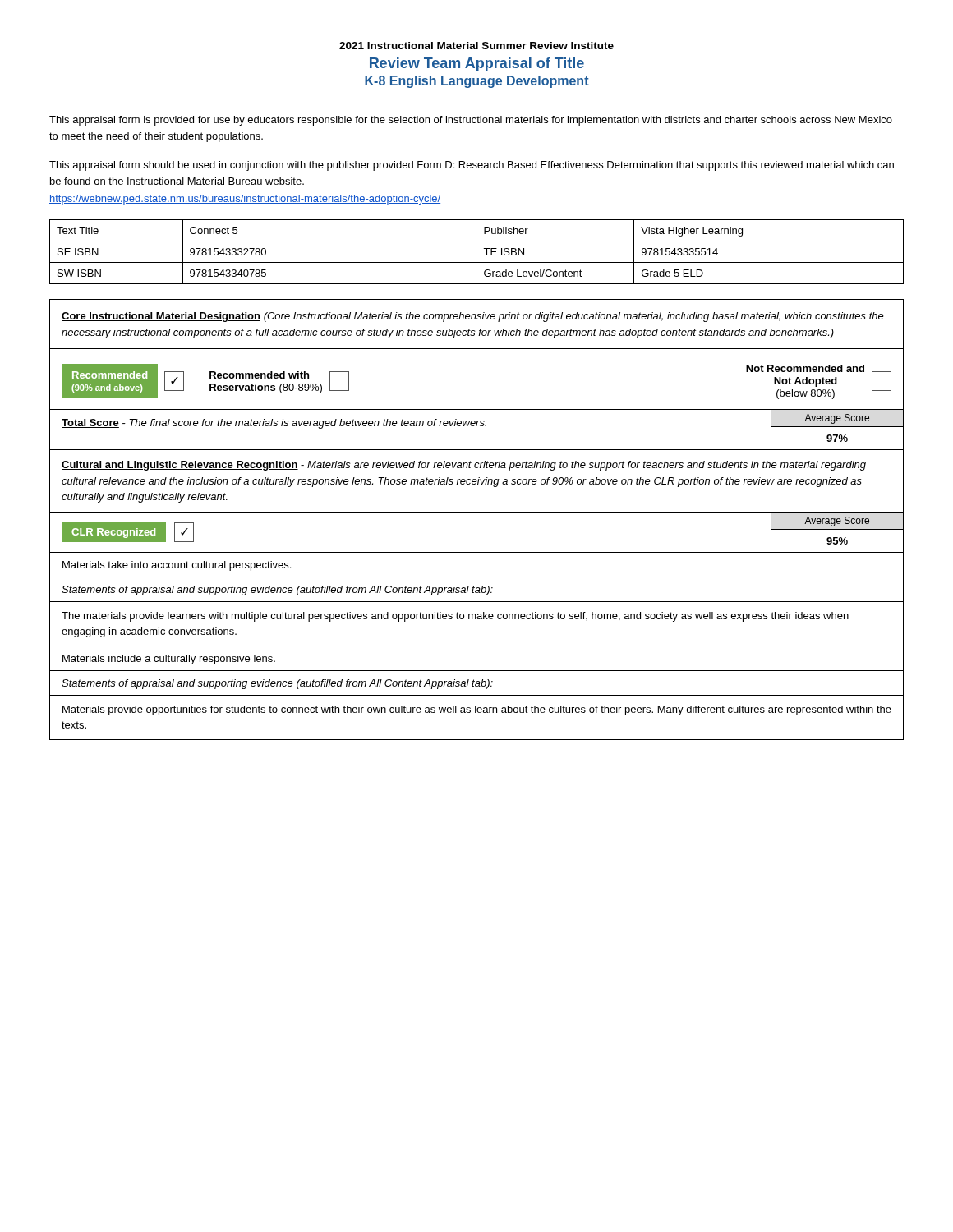The height and width of the screenshot is (1232, 953).
Task: Navigate to the passage starting "Recommended(90% and above) ✓ Recommended withReservations (80-89%) Not"
Action: click(212, 384)
